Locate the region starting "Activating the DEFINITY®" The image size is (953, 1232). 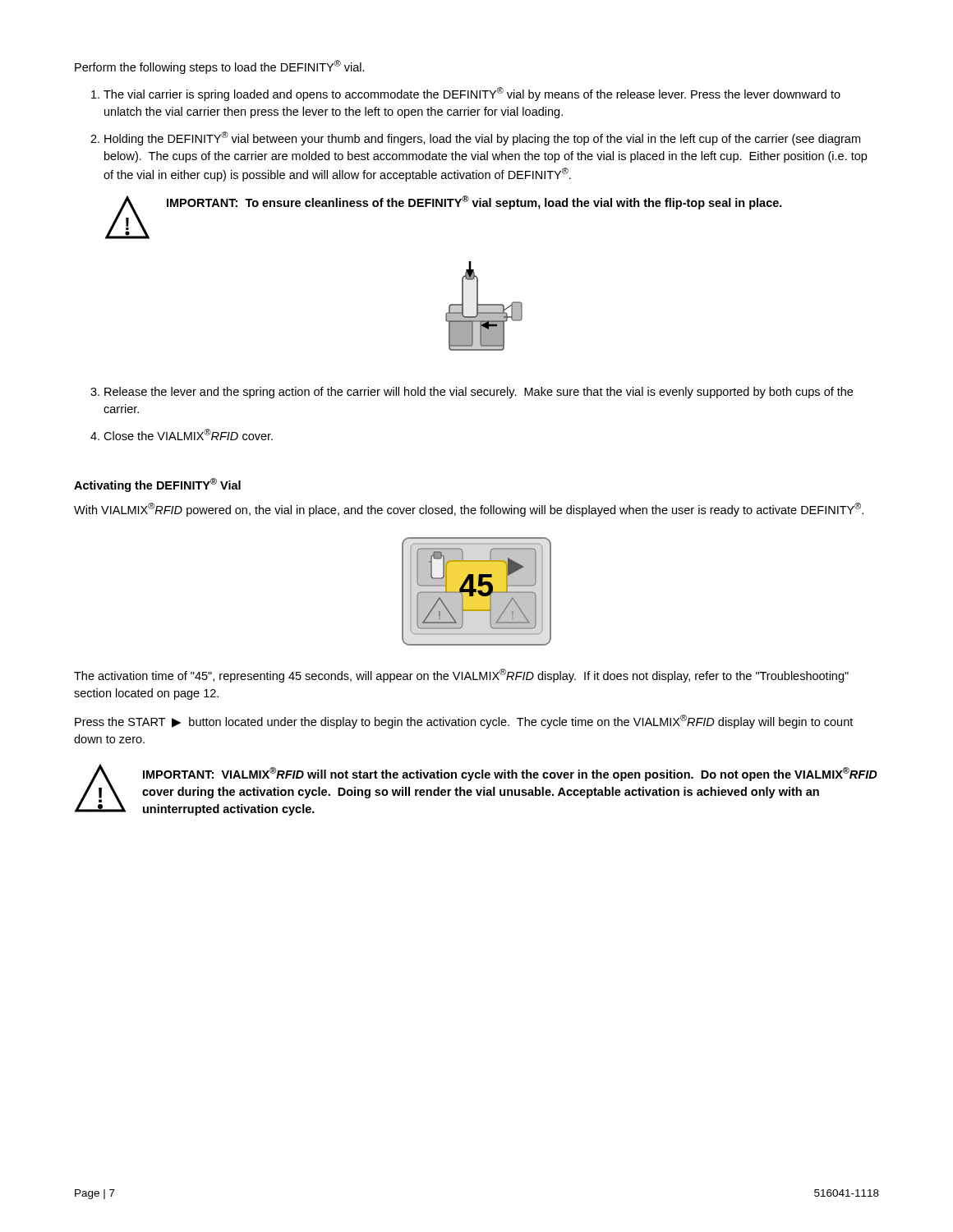point(158,484)
